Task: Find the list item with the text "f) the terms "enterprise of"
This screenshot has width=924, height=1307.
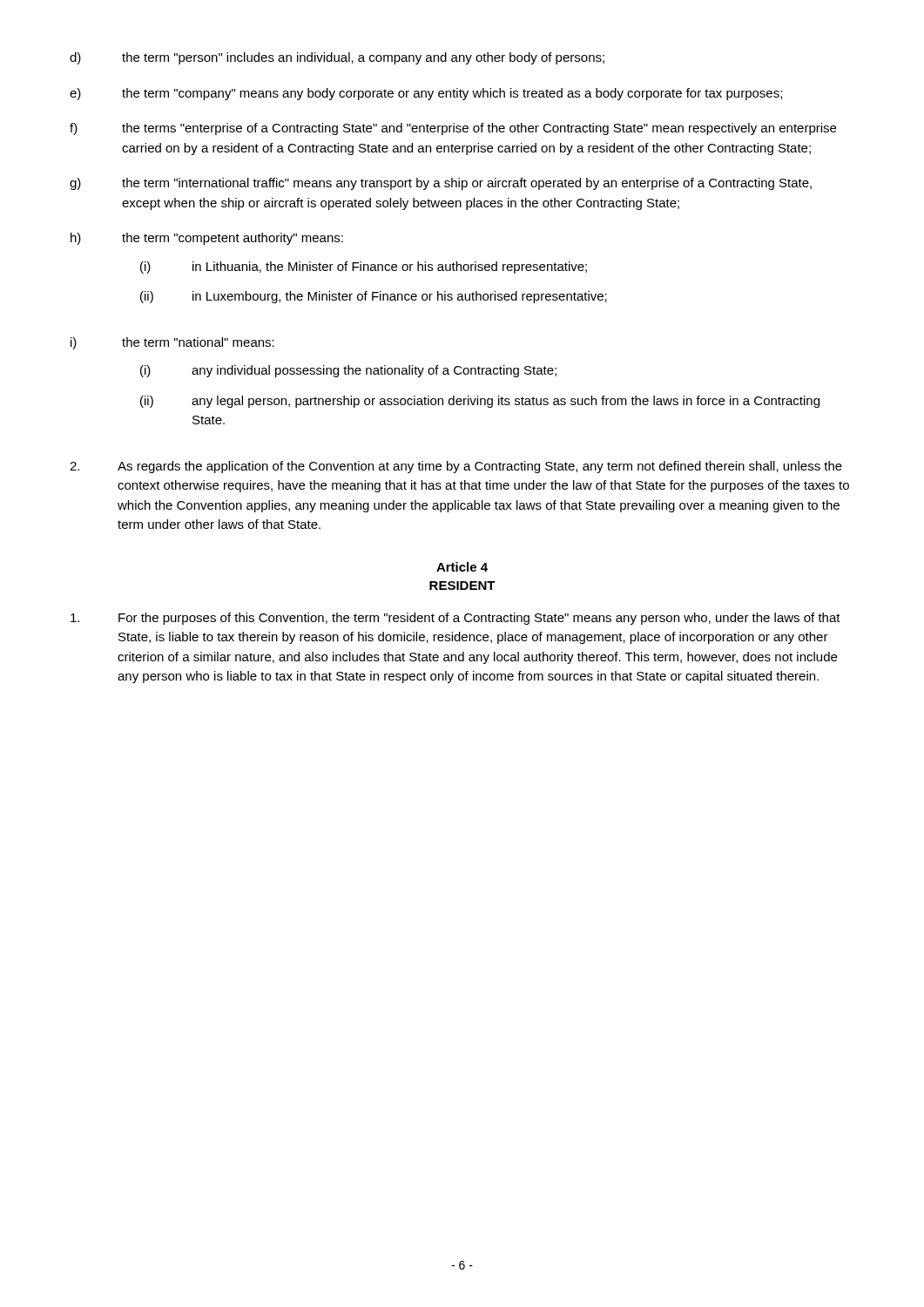Action: point(462,138)
